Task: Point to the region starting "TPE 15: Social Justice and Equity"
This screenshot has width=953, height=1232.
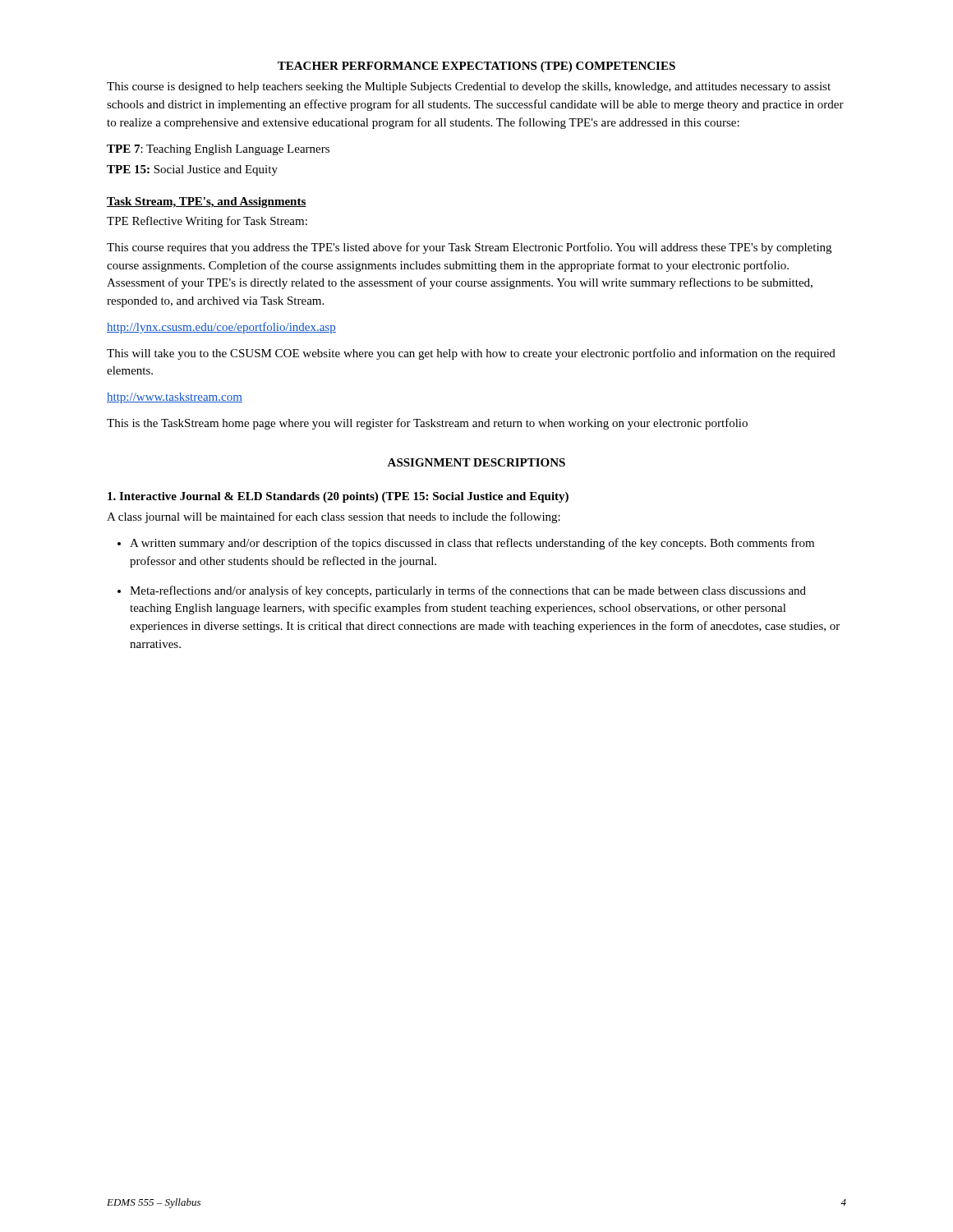Action: [x=192, y=169]
